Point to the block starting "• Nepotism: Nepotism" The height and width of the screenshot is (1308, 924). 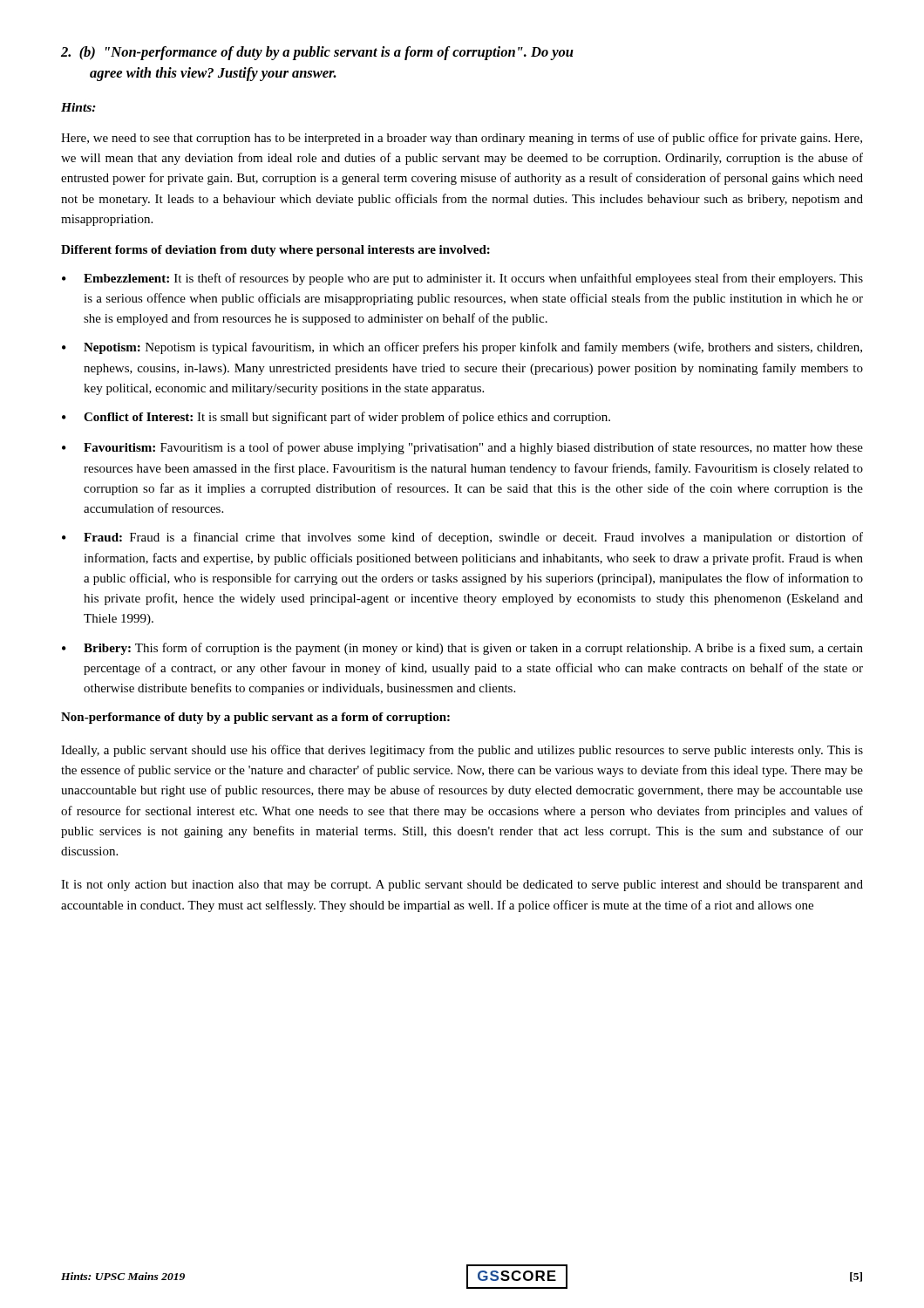462,368
